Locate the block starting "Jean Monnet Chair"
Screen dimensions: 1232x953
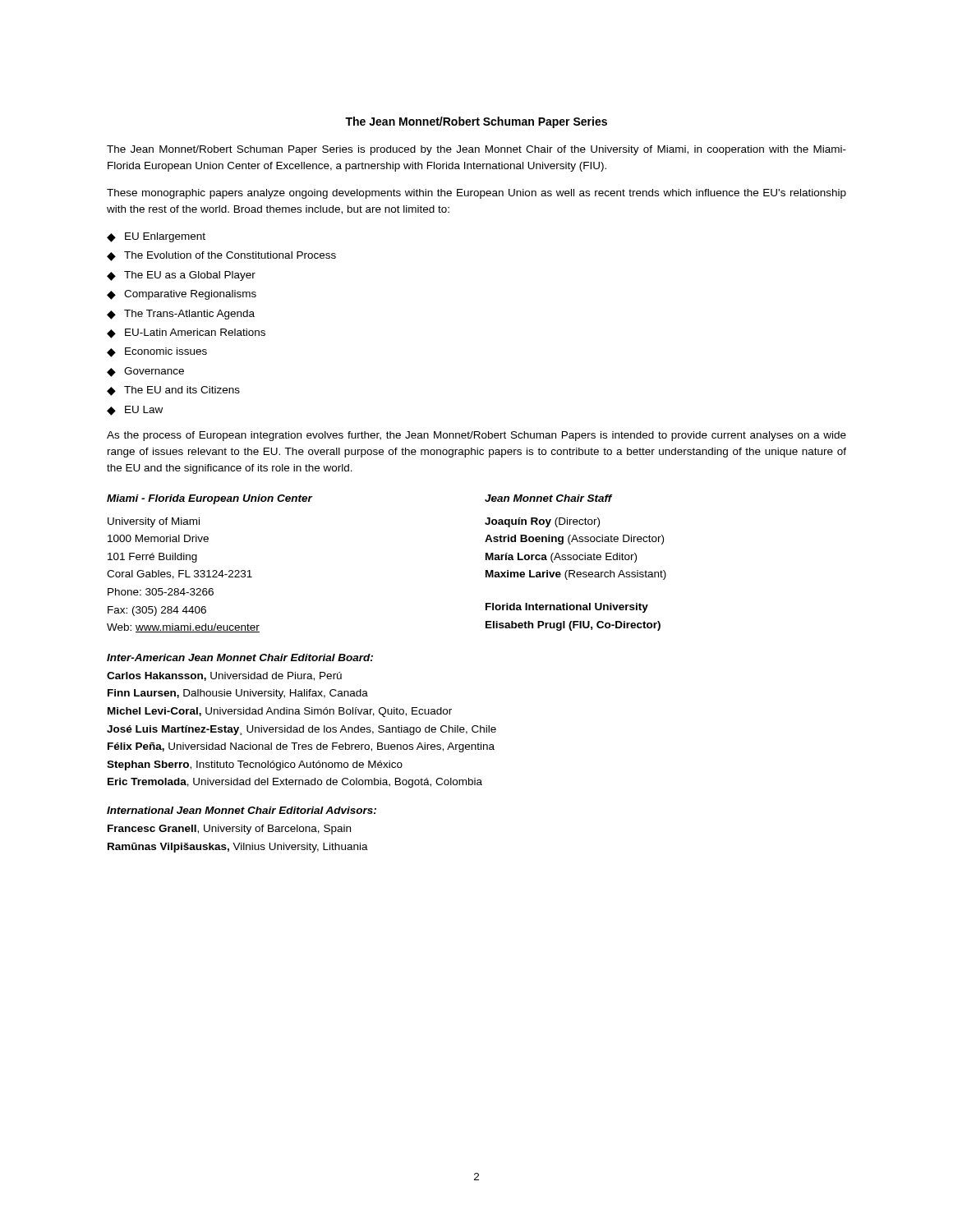(x=548, y=498)
